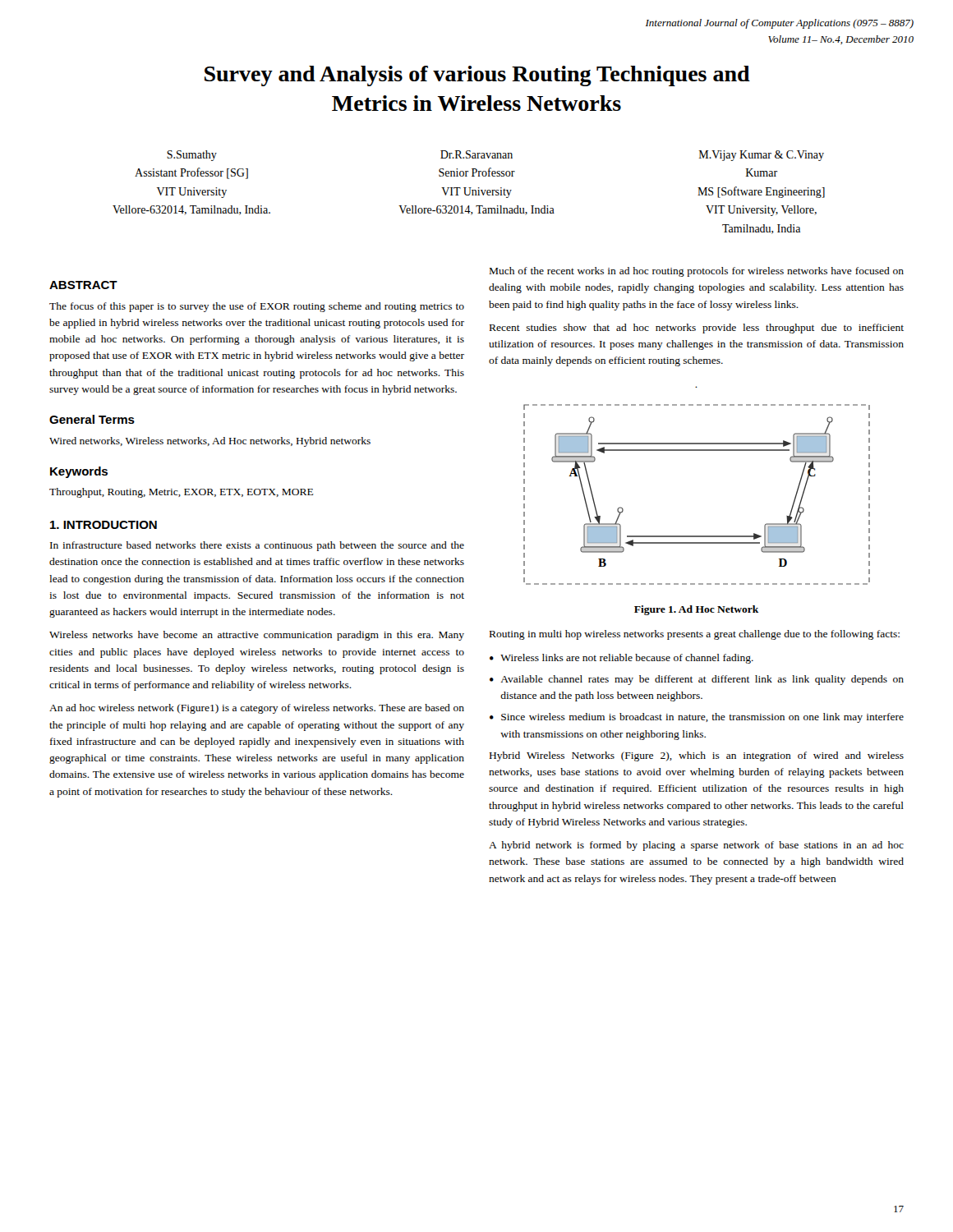Click on the text block containing "The focus of this paper is to"
The width and height of the screenshot is (953, 1232).
click(x=257, y=347)
